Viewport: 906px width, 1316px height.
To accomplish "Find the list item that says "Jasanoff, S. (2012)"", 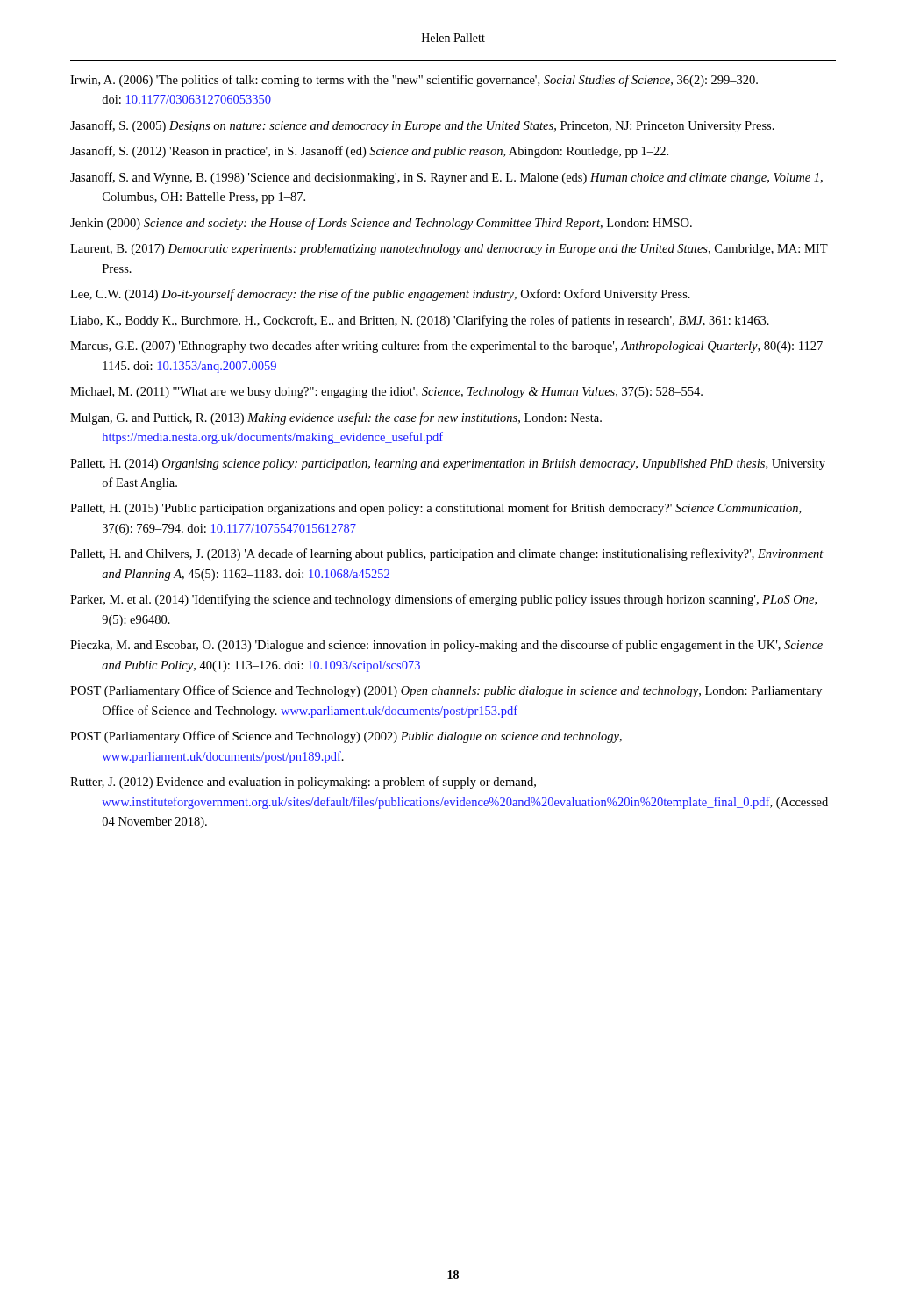I will click(370, 151).
